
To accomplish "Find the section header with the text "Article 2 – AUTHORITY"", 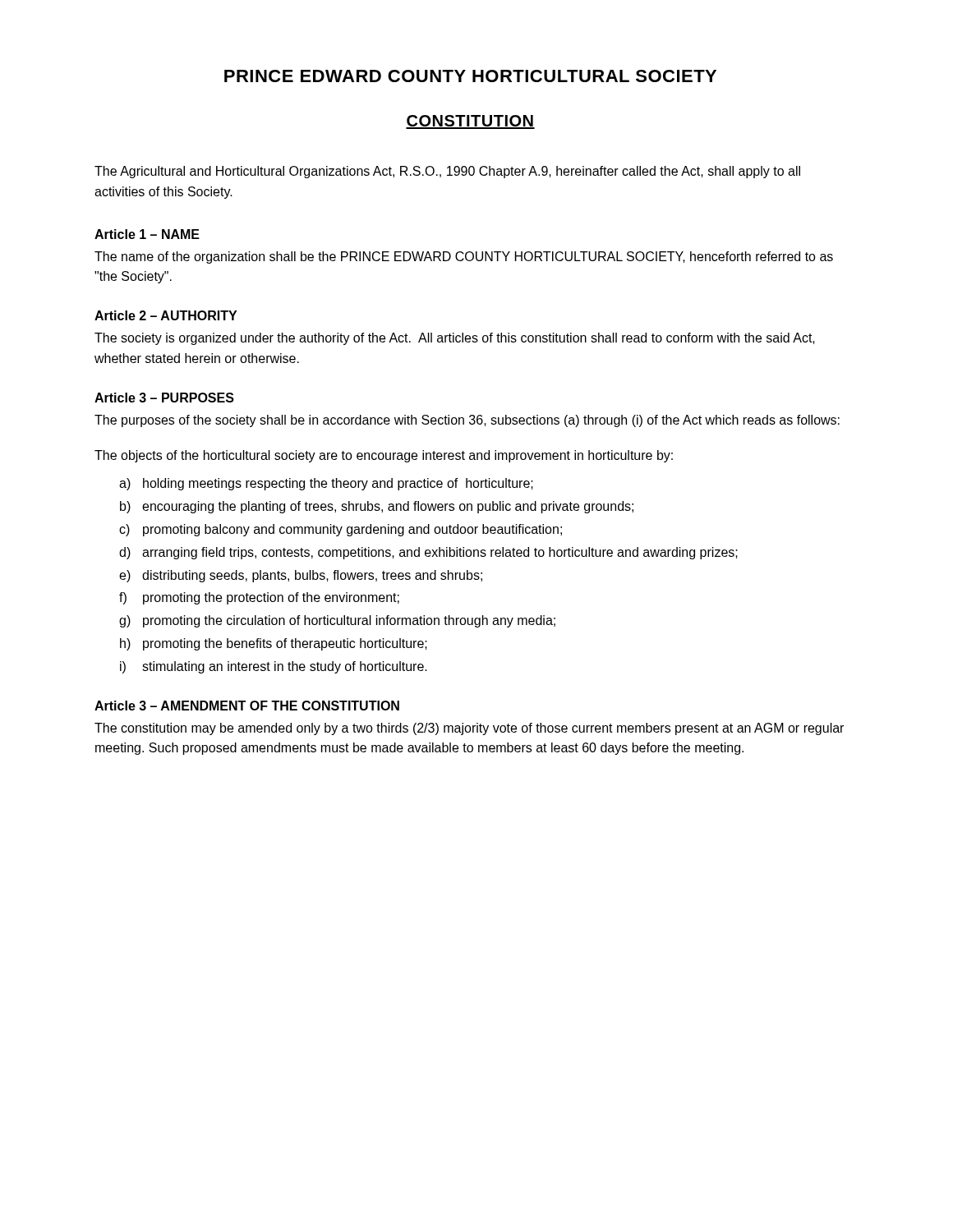I will (x=166, y=316).
